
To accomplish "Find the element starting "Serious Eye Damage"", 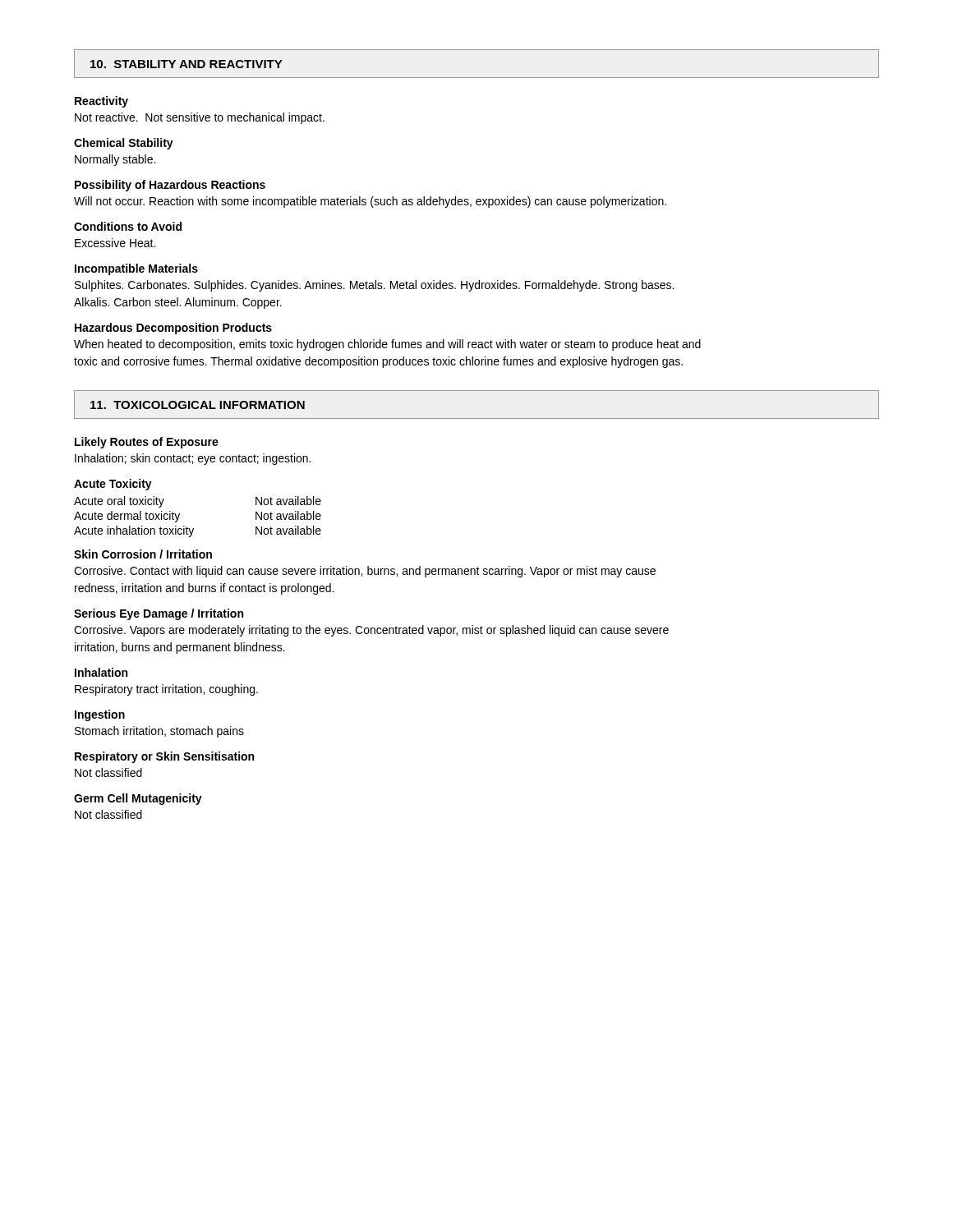I will point(159,614).
